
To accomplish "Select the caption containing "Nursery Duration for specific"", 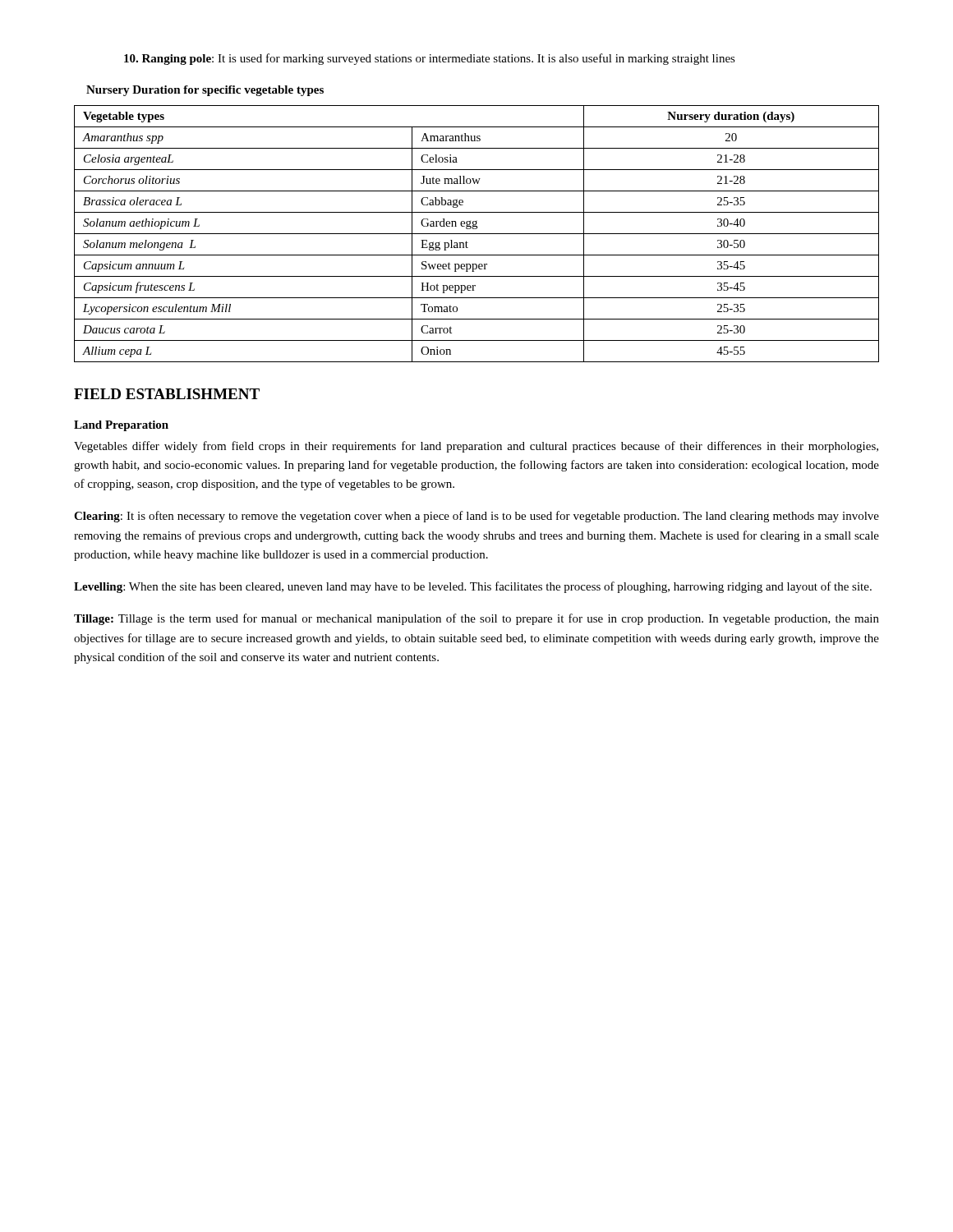I will pos(199,89).
